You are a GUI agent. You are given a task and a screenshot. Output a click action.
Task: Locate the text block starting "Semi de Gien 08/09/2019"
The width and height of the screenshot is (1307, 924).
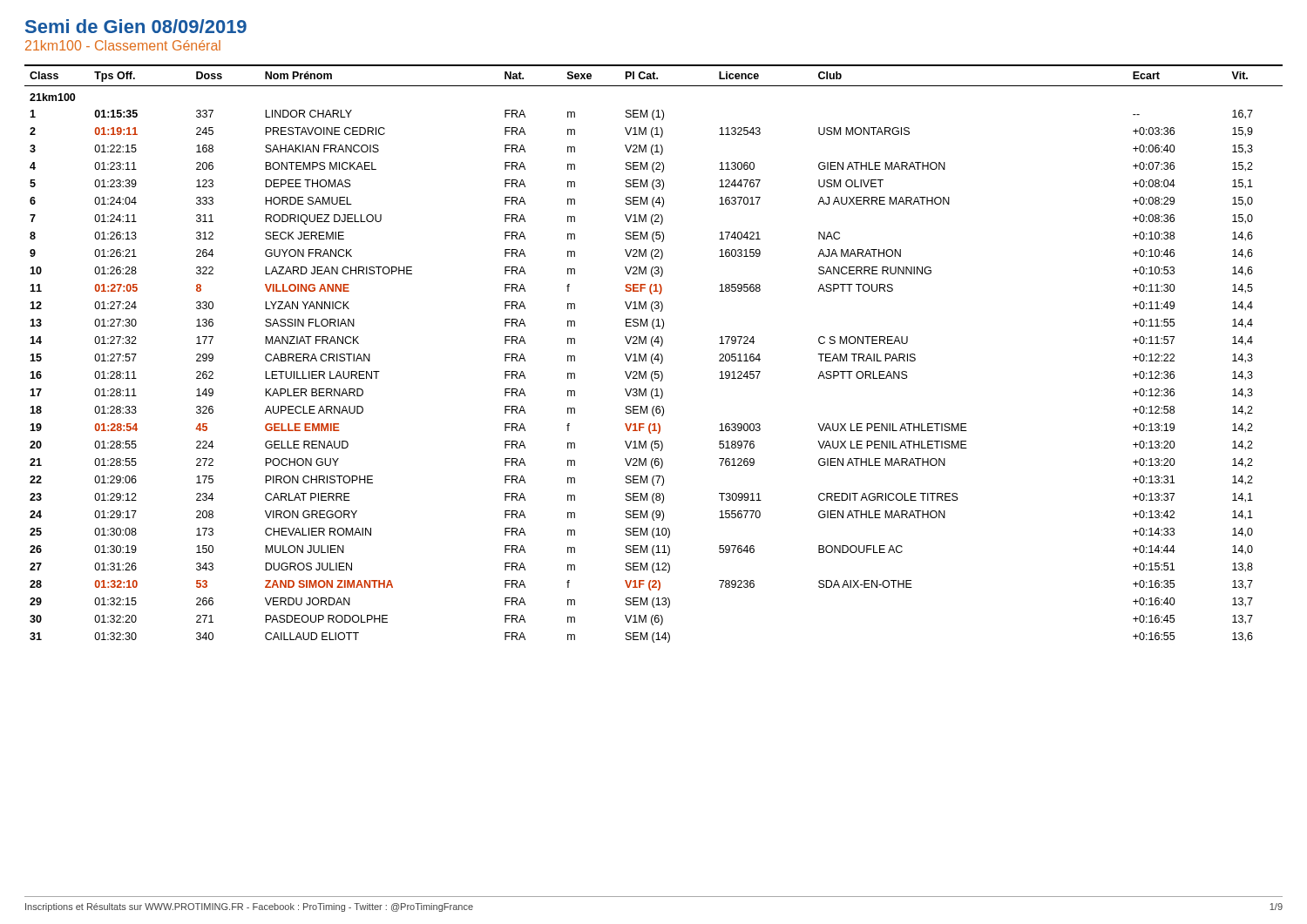coord(136,27)
